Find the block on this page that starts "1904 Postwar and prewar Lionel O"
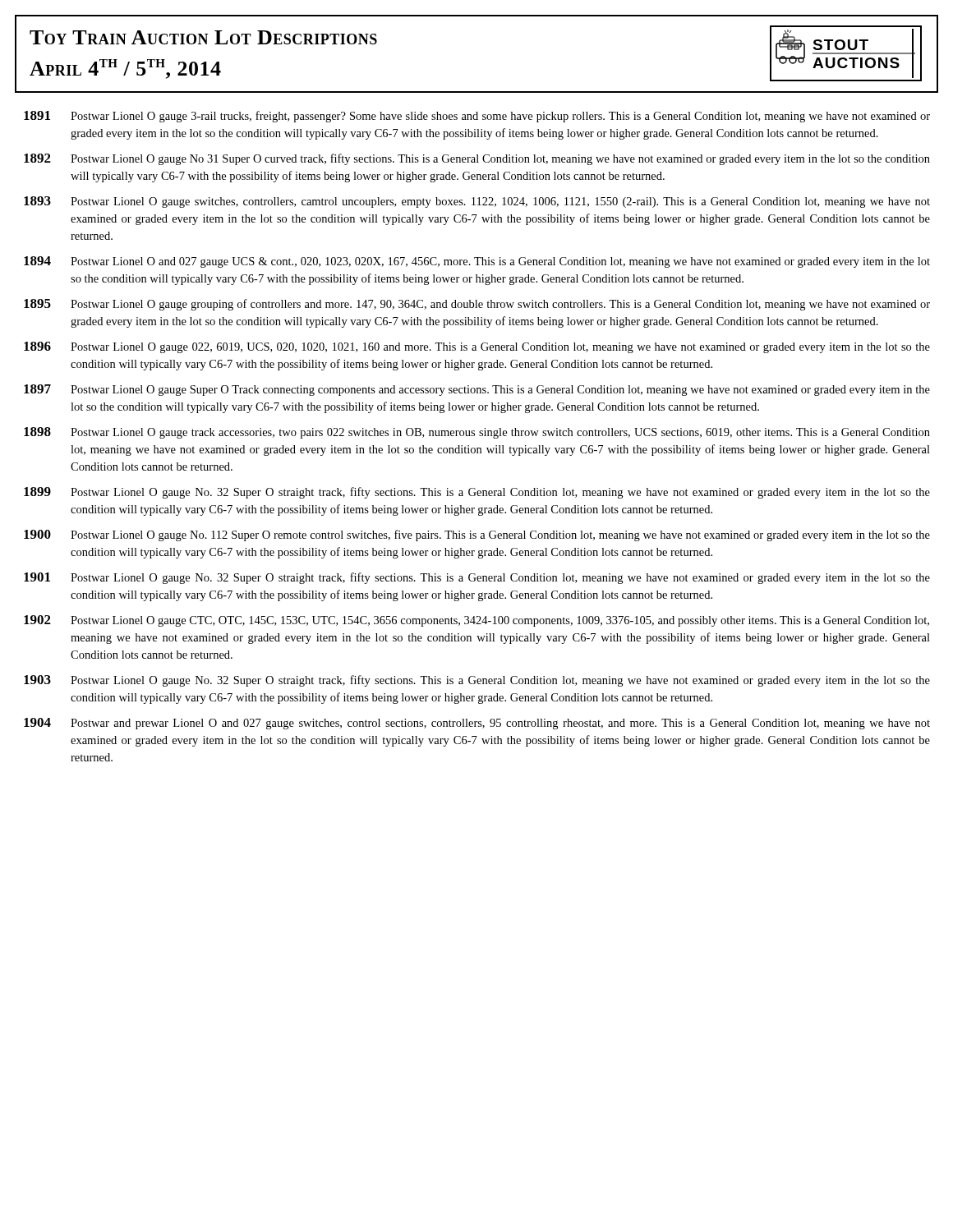The image size is (953, 1232). tap(476, 741)
